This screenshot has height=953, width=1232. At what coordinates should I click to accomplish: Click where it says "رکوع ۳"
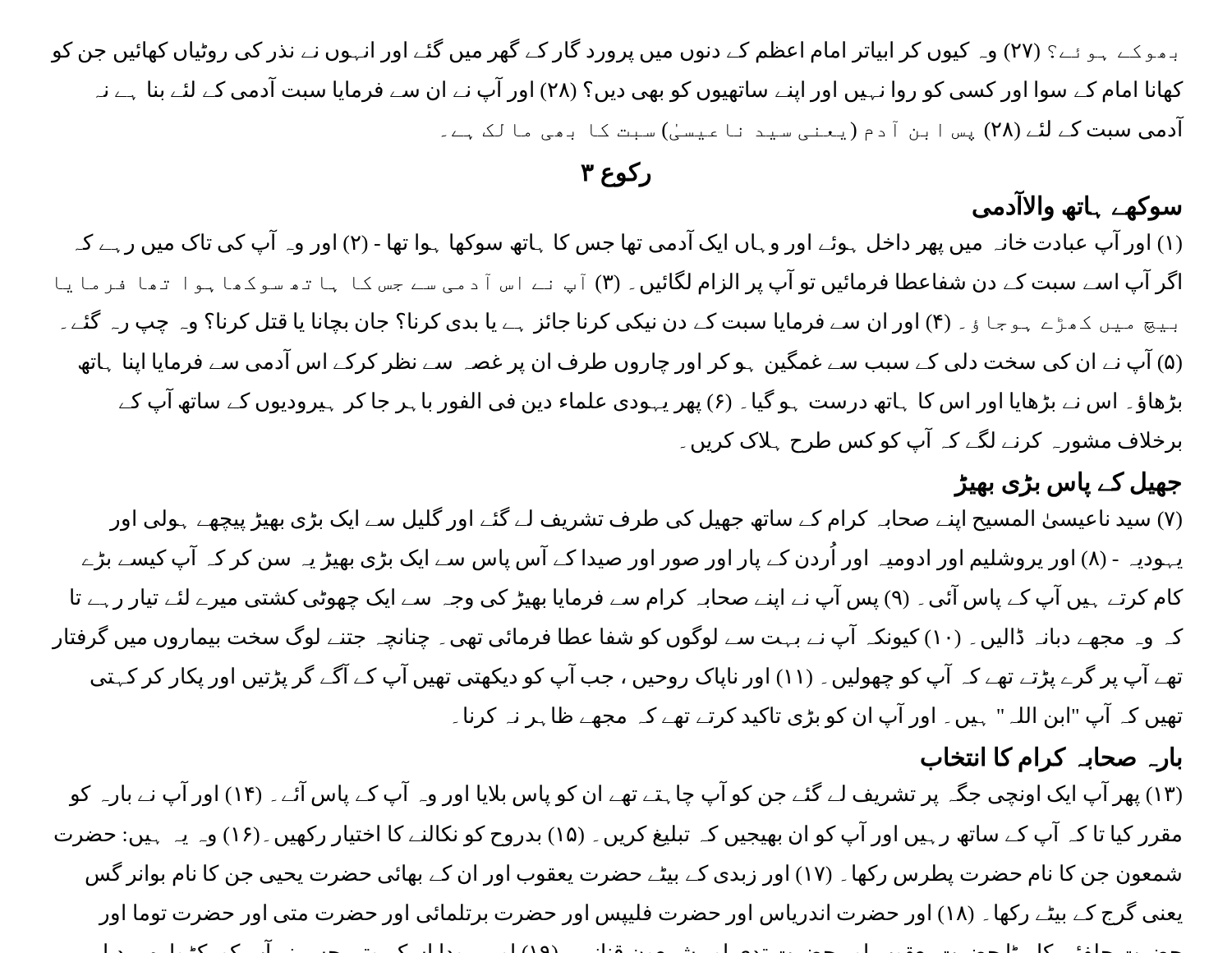[x=616, y=172]
